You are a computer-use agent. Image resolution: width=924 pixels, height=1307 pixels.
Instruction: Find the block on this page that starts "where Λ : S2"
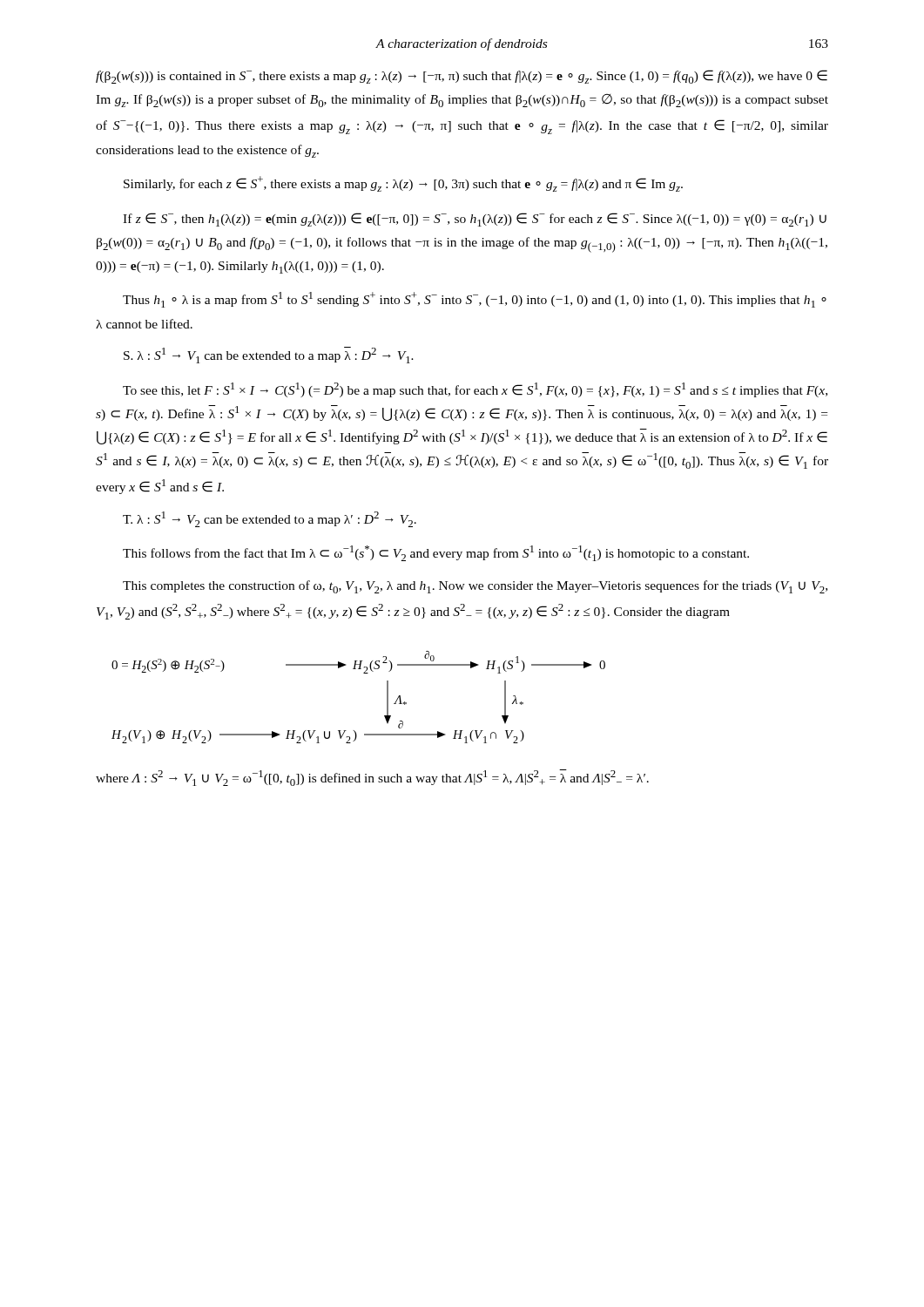coord(373,778)
